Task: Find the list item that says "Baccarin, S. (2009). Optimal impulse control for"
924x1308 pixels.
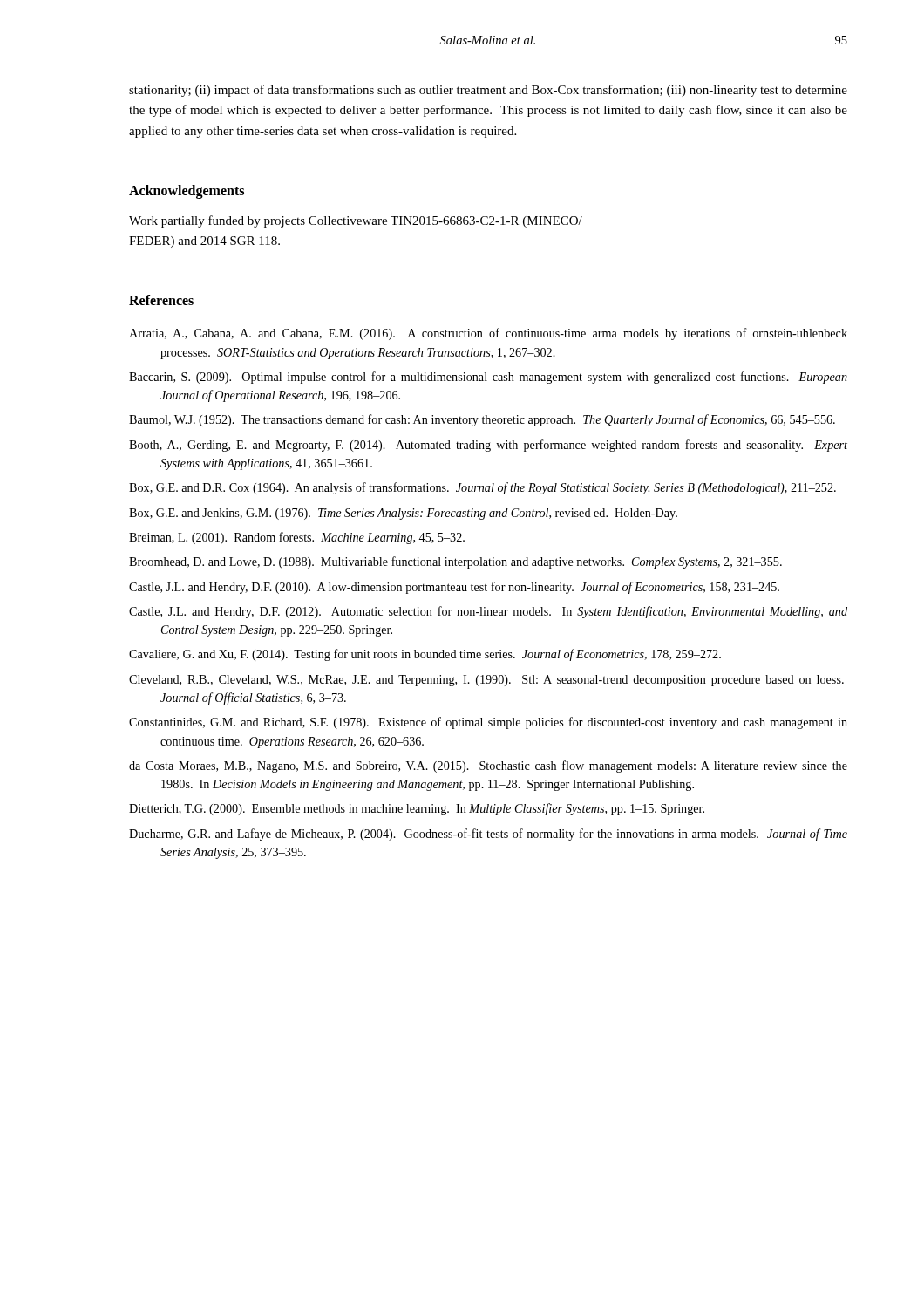Action: point(488,386)
